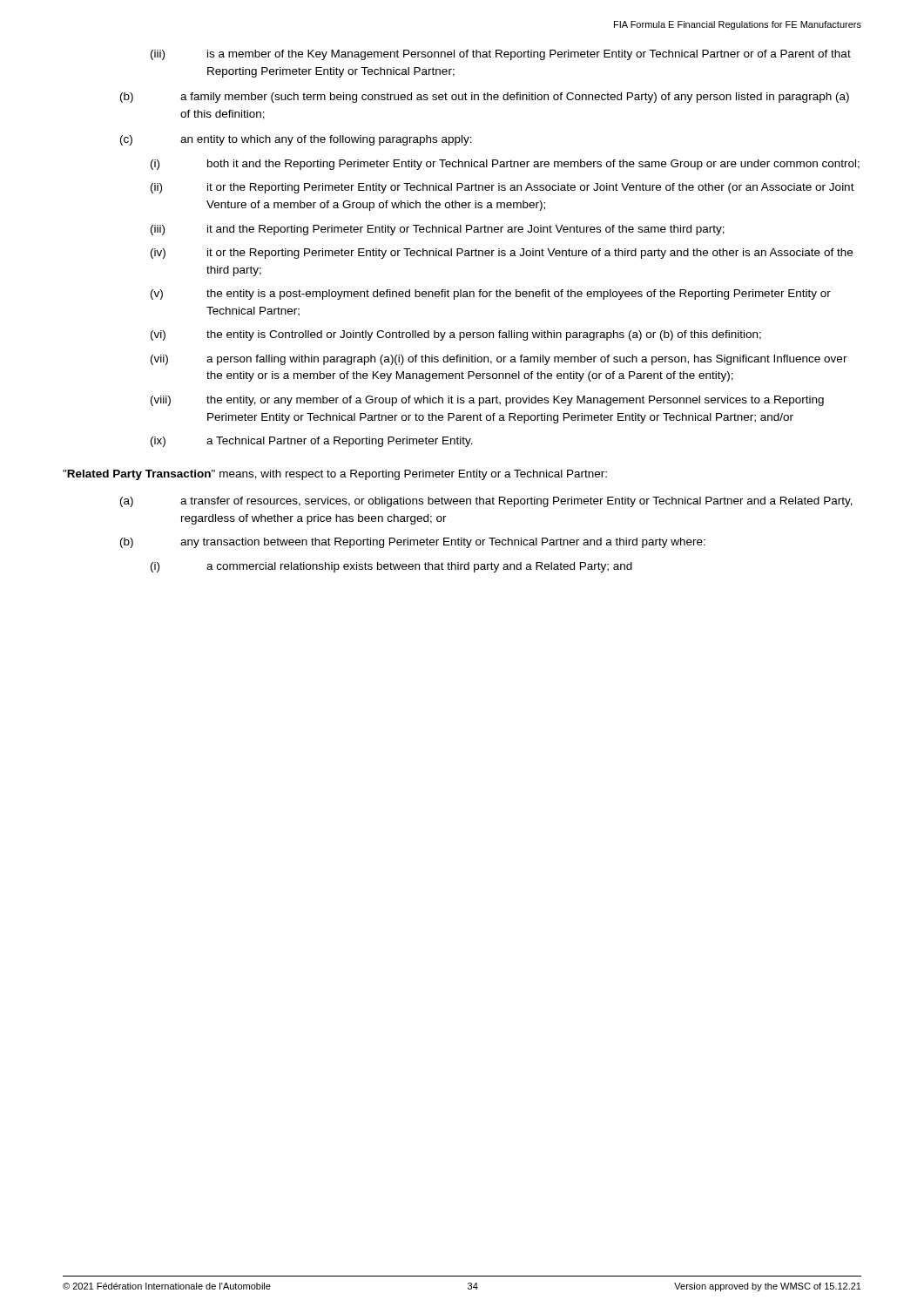Viewport: 924px width, 1307px height.
Task: Click on the text block starting "(v) the entity is a post-employment defined benefit"
Action: pyautogui.click(x=501, y=302)
